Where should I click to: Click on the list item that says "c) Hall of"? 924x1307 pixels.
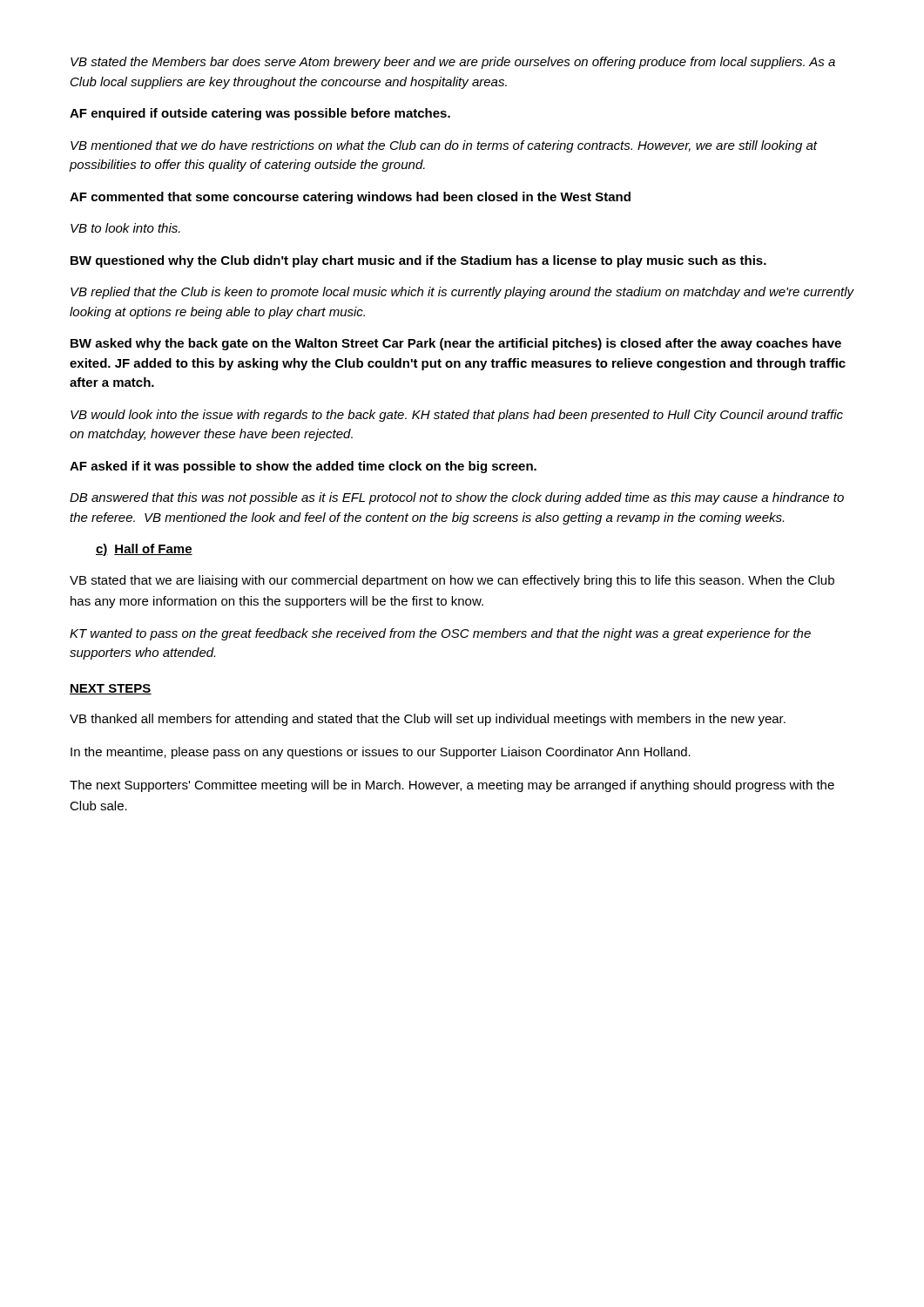(x=144, y=550)
